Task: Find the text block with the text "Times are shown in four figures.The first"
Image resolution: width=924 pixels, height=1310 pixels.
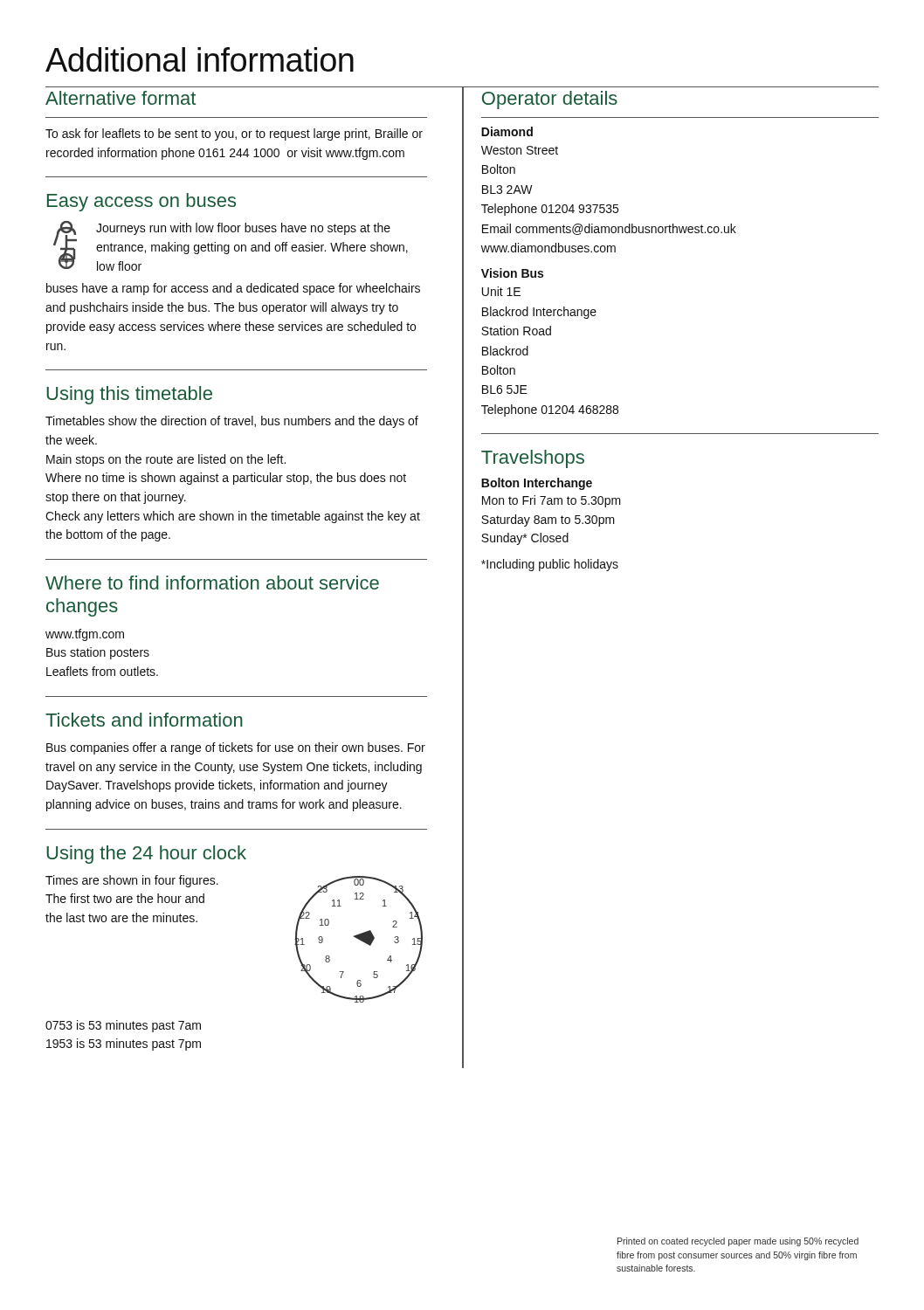Action: (x=132, y=899)
